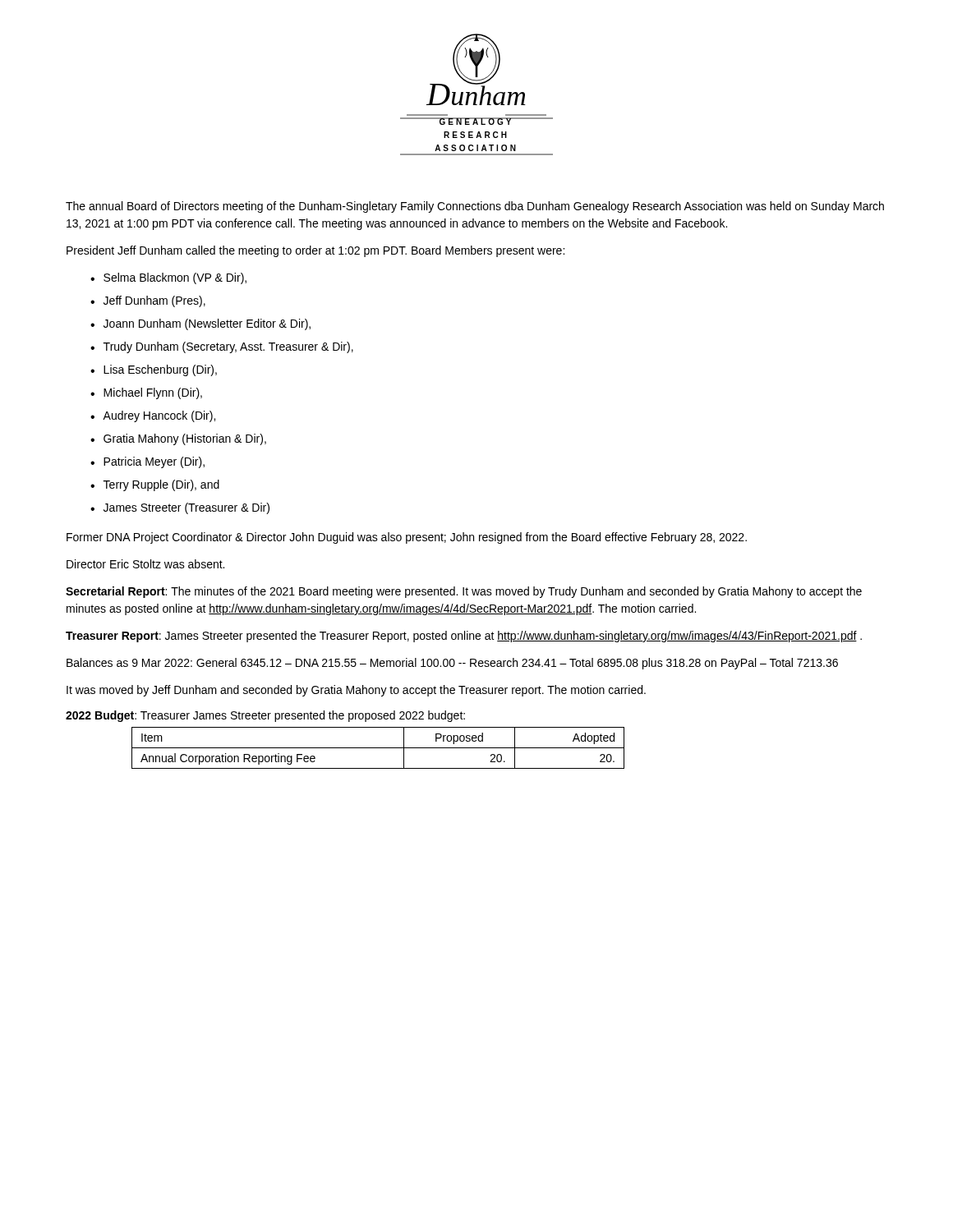The height and width of the screenshot is (1232, 953).
Task: Locate the text "• Lisa Eschenburg (Dir),"
Action: click(x=154, y=371)
